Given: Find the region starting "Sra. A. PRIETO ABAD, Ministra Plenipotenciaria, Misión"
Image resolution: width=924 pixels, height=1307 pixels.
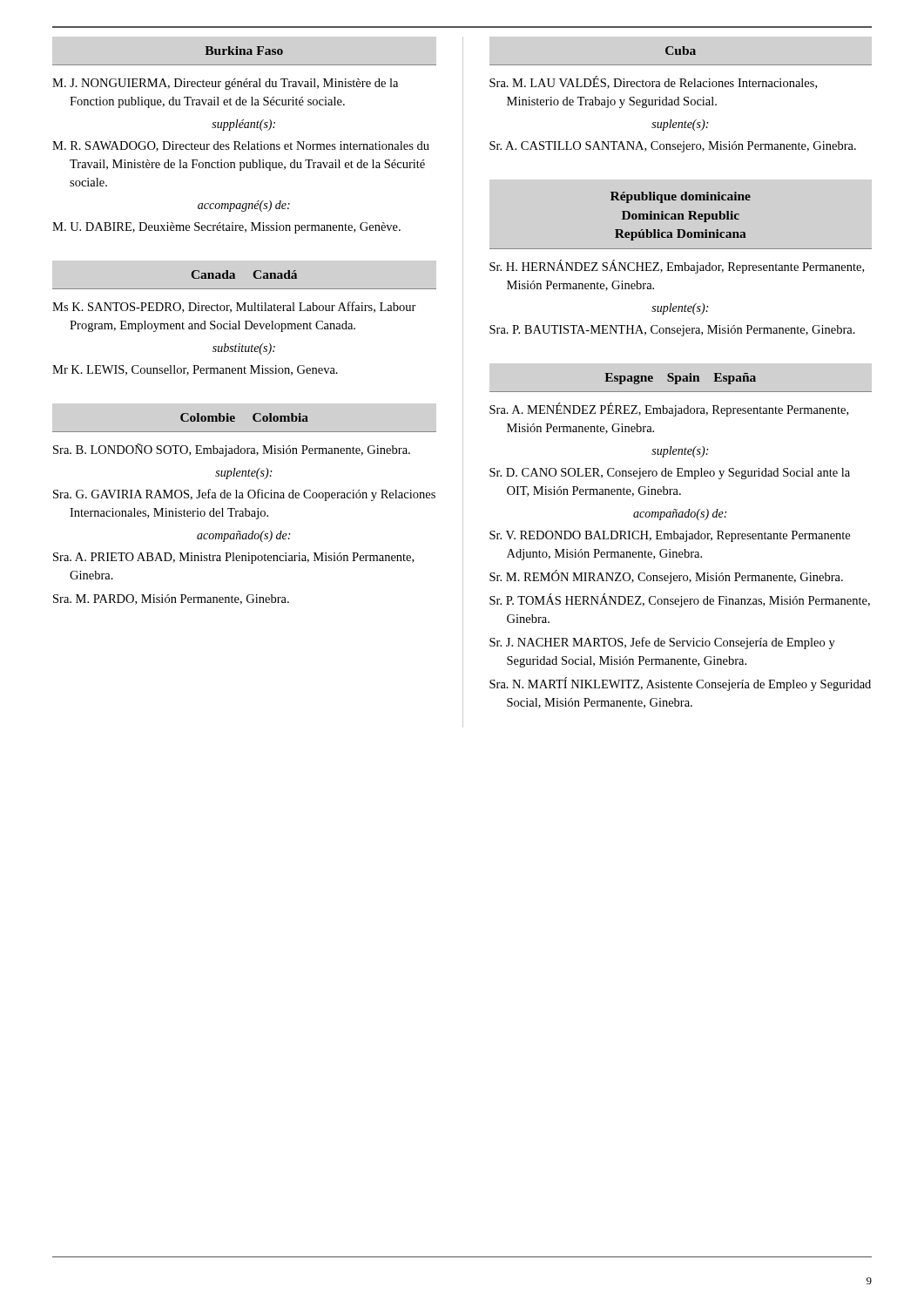Looking at the screenshot, I should (233, 566).
